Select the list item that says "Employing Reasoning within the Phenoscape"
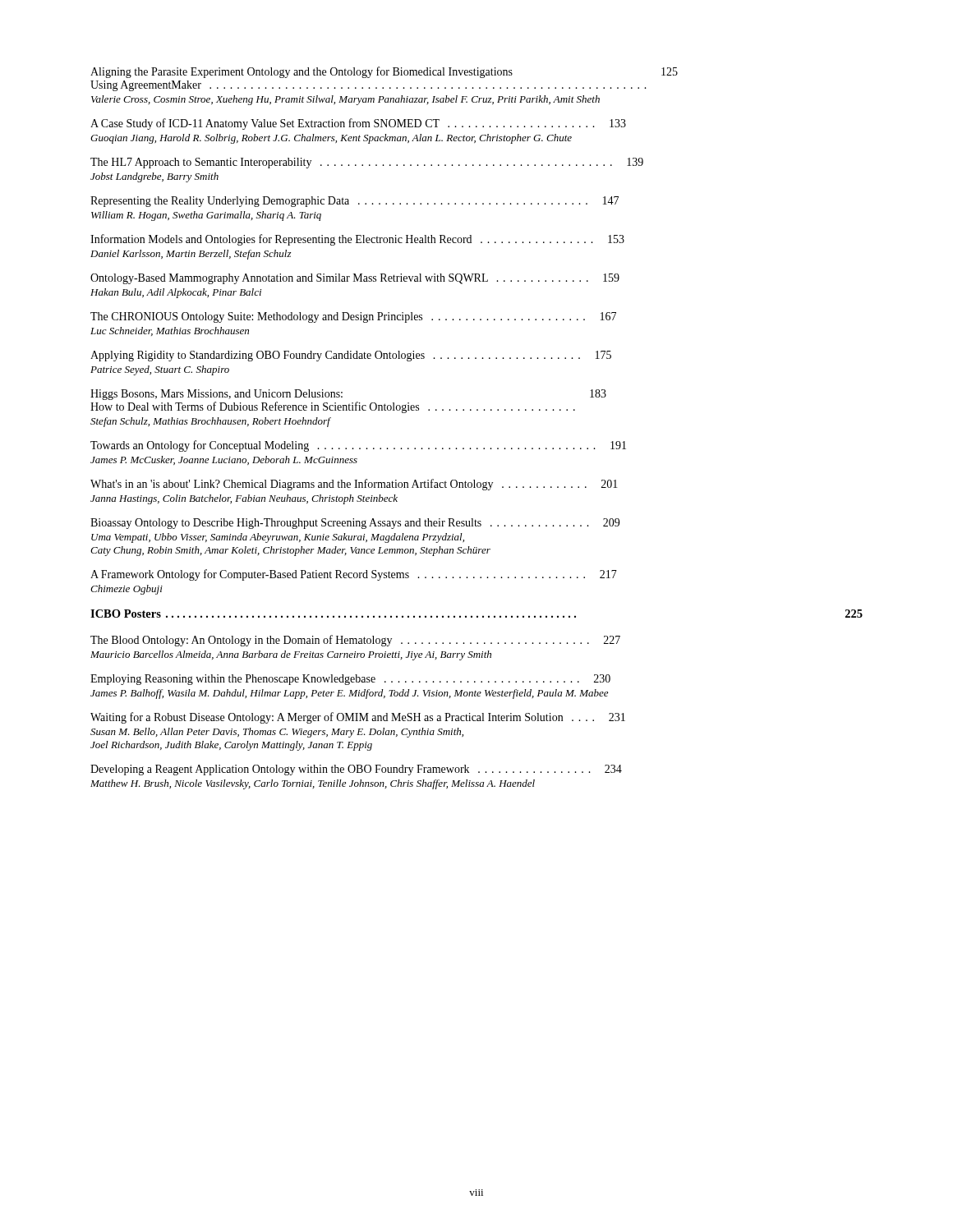Image resolution: width=953 pixels, height=1232 pixels. tap(476, 686)
